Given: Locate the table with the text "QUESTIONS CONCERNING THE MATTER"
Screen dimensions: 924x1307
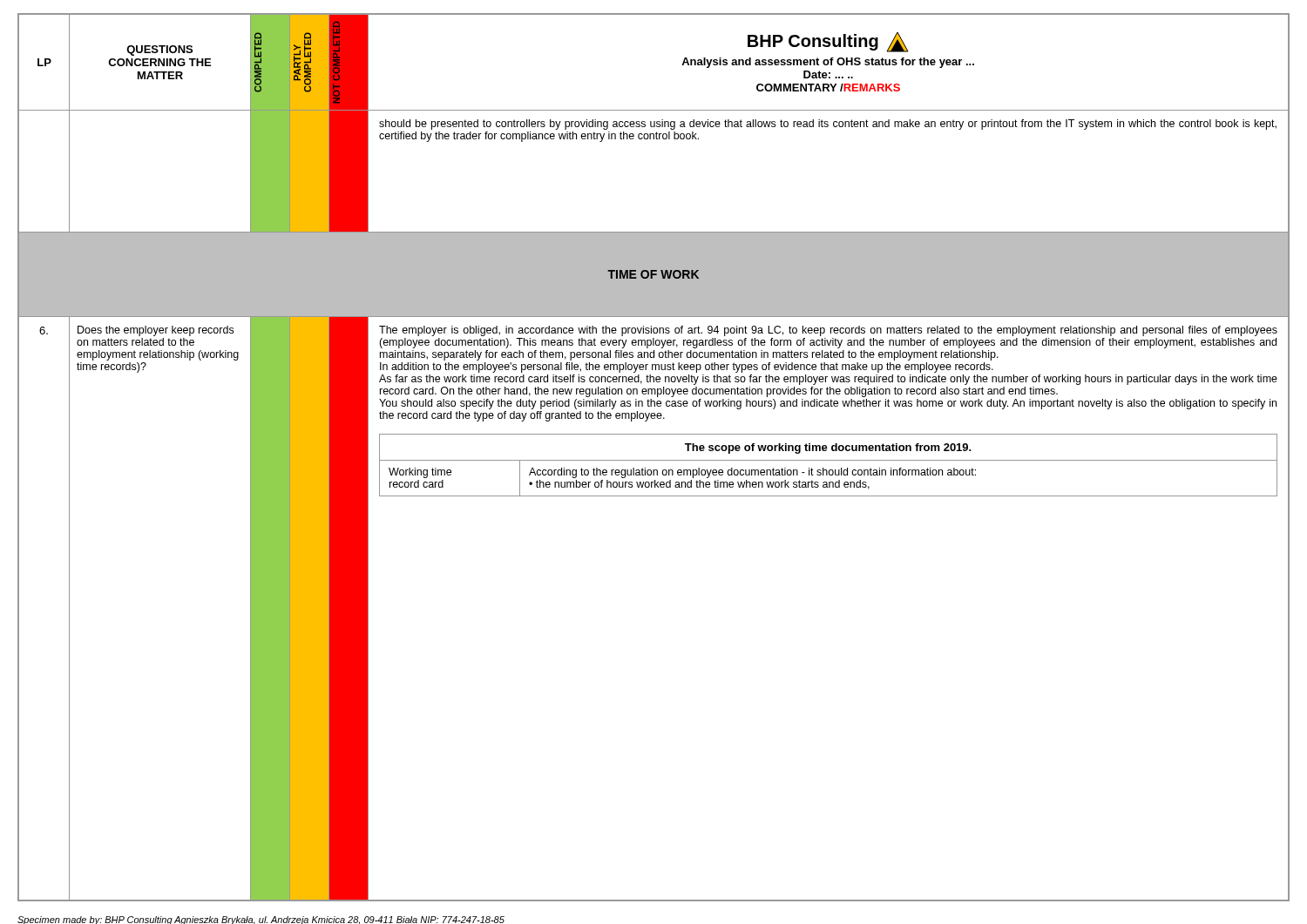Looking at the screenshot, I should (x=654, y=457).
